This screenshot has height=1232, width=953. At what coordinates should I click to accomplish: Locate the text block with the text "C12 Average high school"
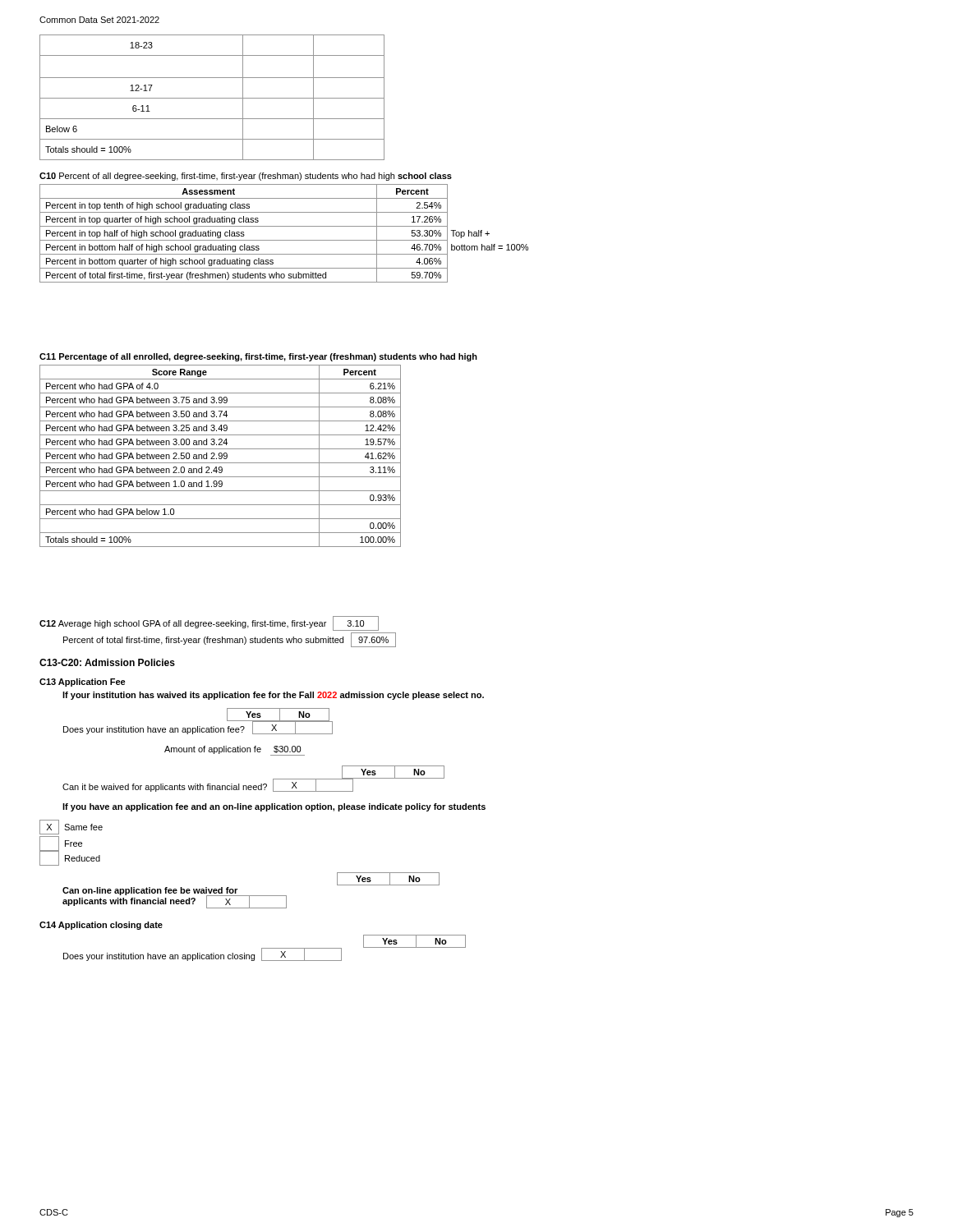click(209, 623)
